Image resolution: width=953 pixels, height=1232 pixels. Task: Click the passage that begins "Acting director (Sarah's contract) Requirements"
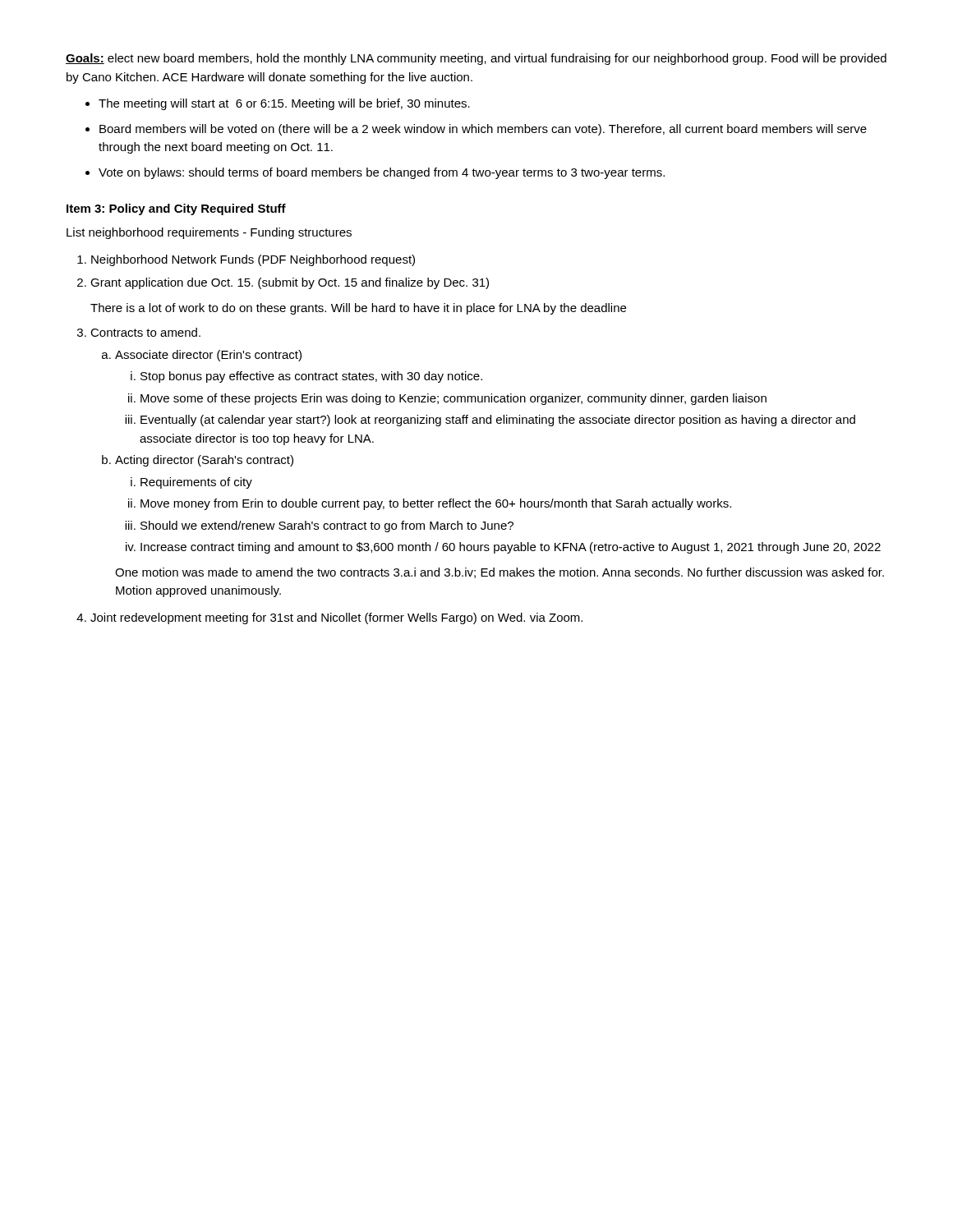(x=501, y=505)
